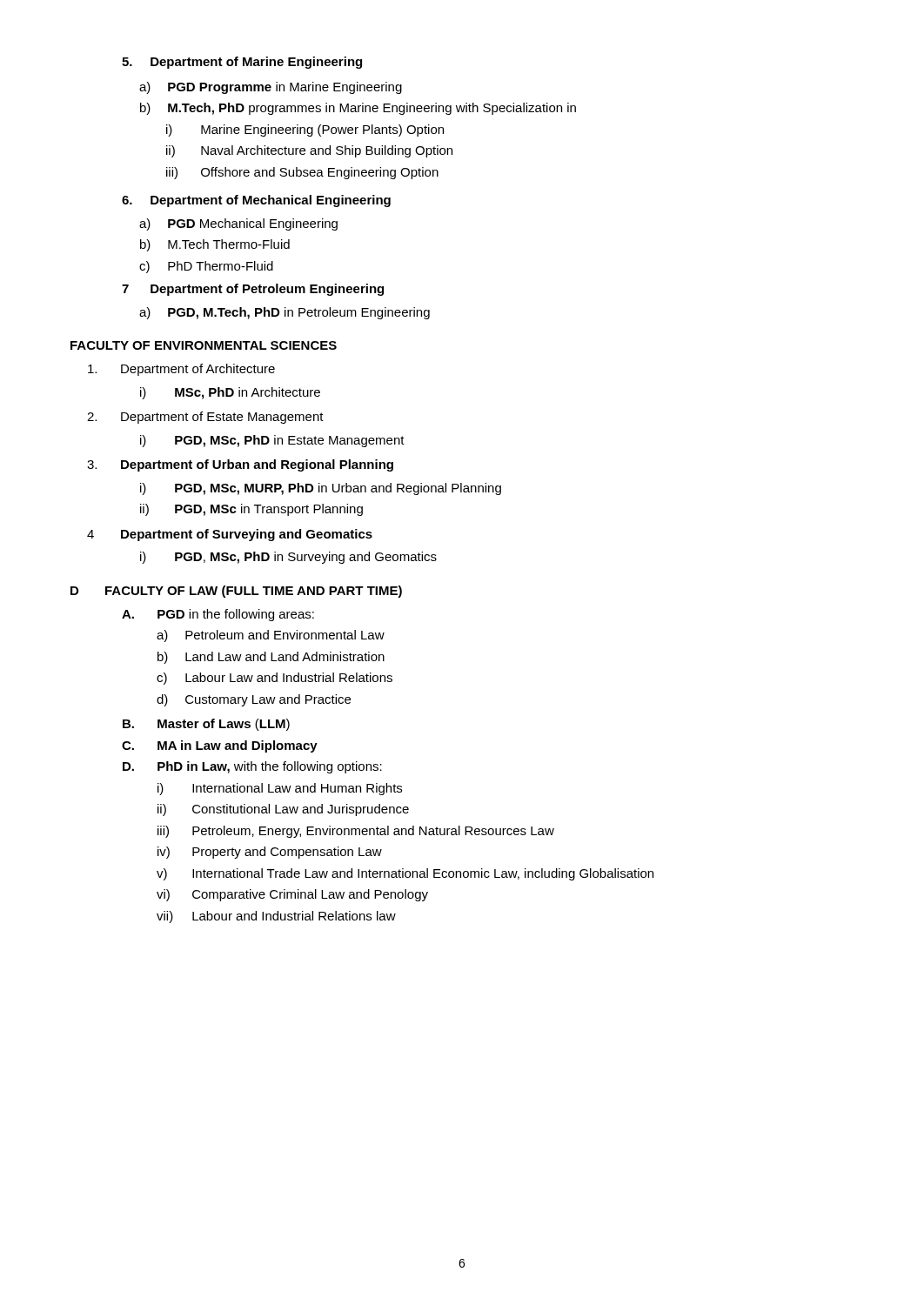Viewport: 924px width, 1305px height.
Task: Locate the block of text that opens with "ii) PGD, MSc"
Action: click(x=251, y=509)
